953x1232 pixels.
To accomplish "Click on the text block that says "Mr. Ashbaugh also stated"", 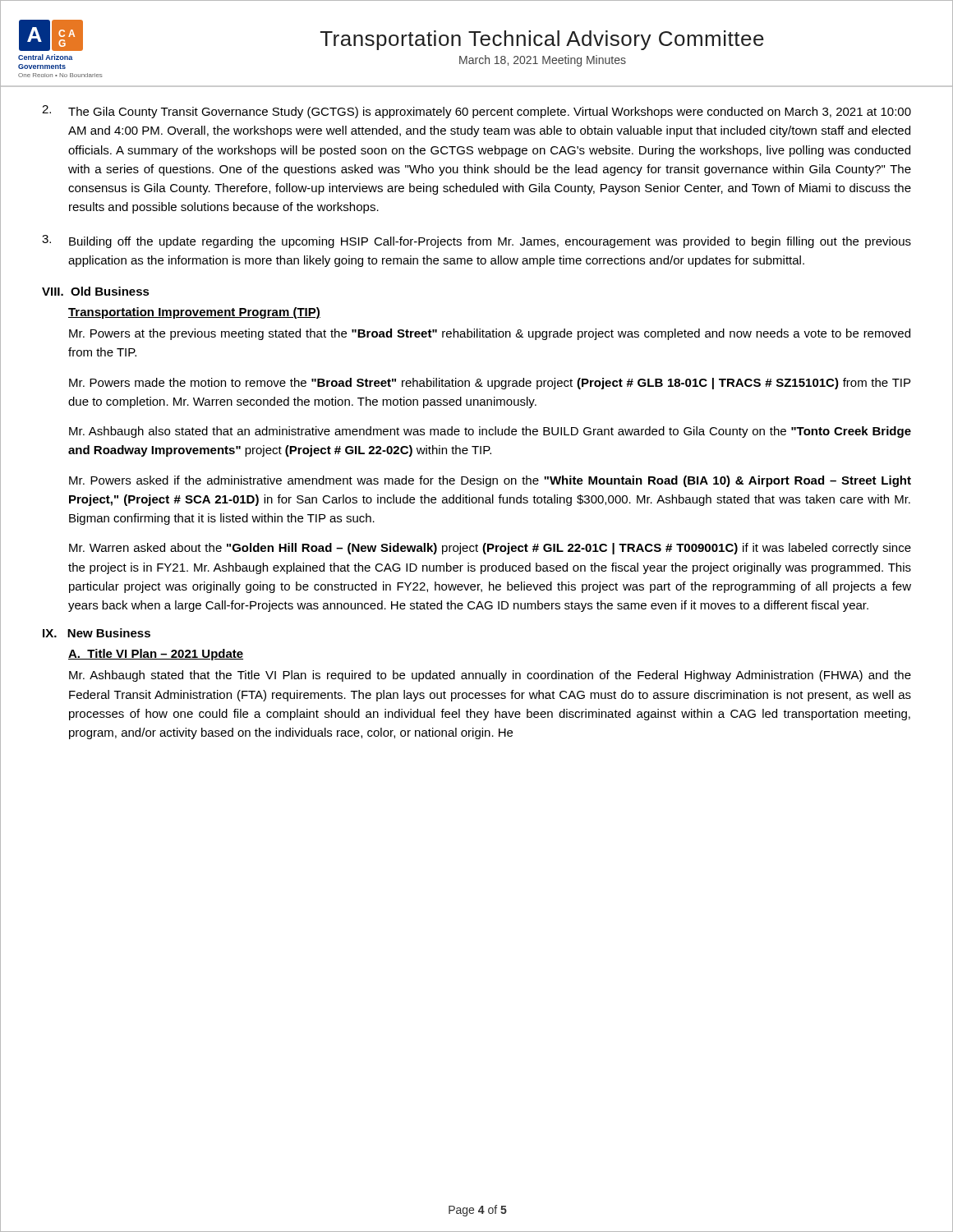I will click(x=490, y=440).
